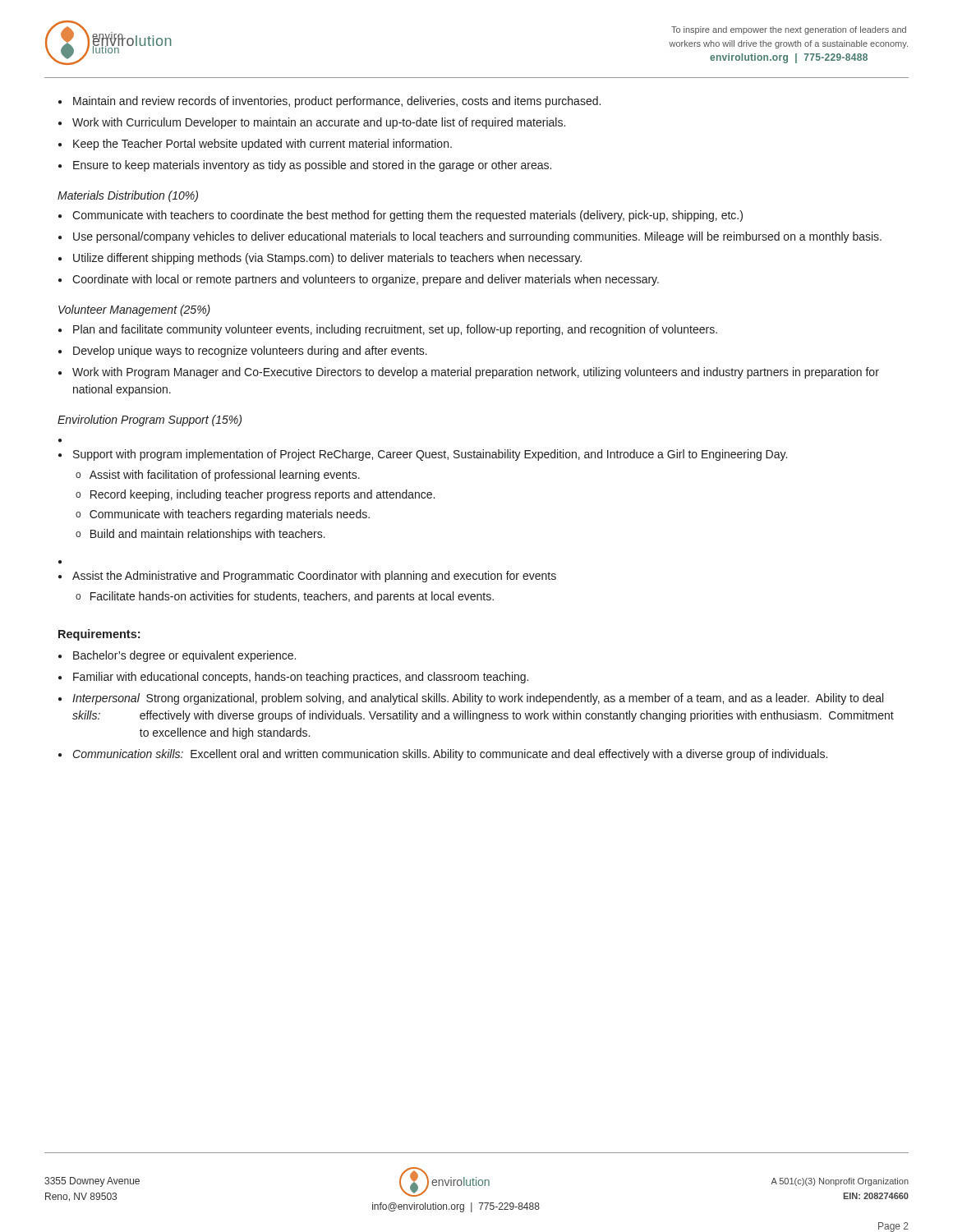The width and height of the screenshot is (953, 1232).
Task: Find the passage starting "Ensure to keep materials inventory as"
Action: 312,165
